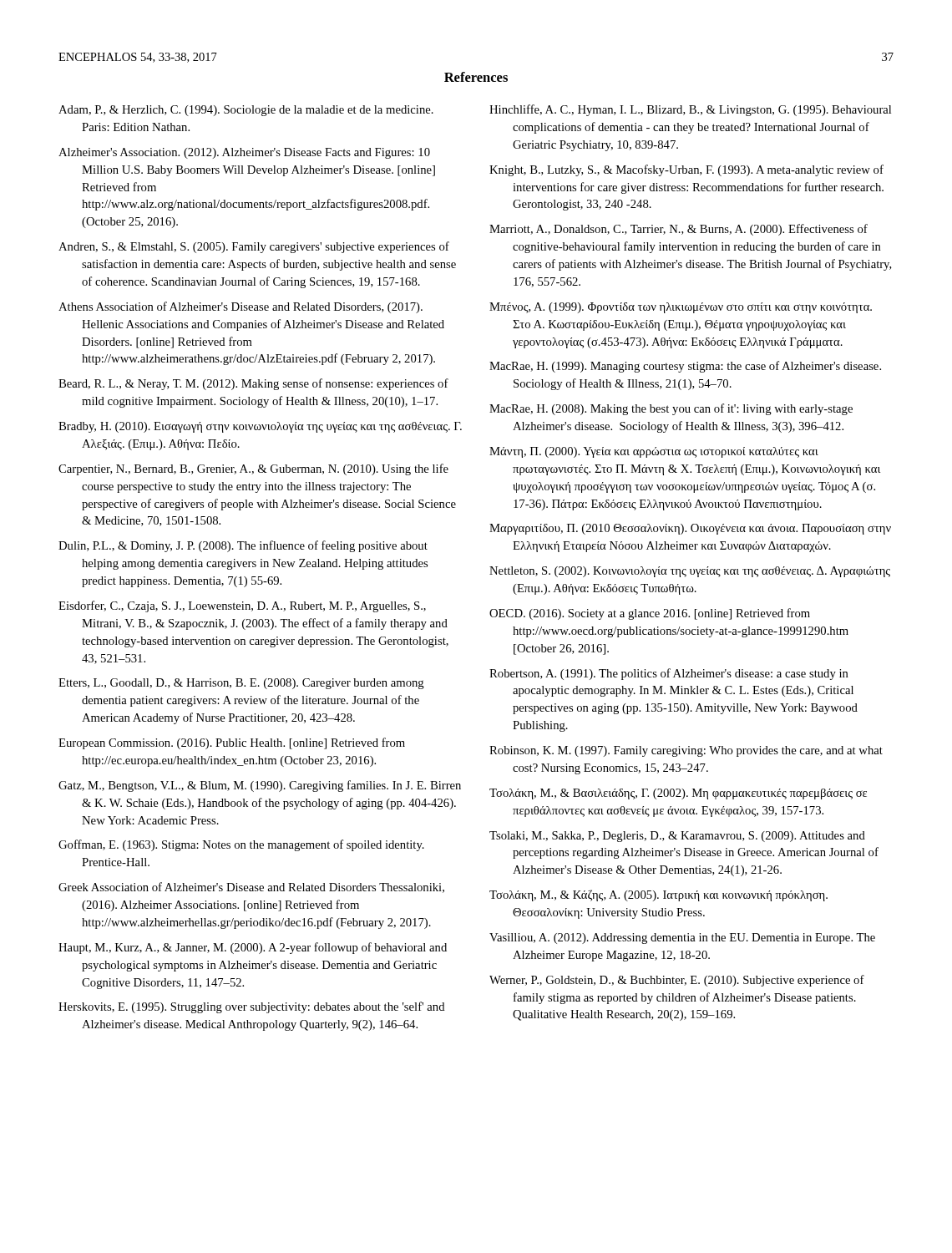Click on the passage starting "Bradby, H. (2010). Εισαγωγή στην κοινωνιολογία"

260,435
